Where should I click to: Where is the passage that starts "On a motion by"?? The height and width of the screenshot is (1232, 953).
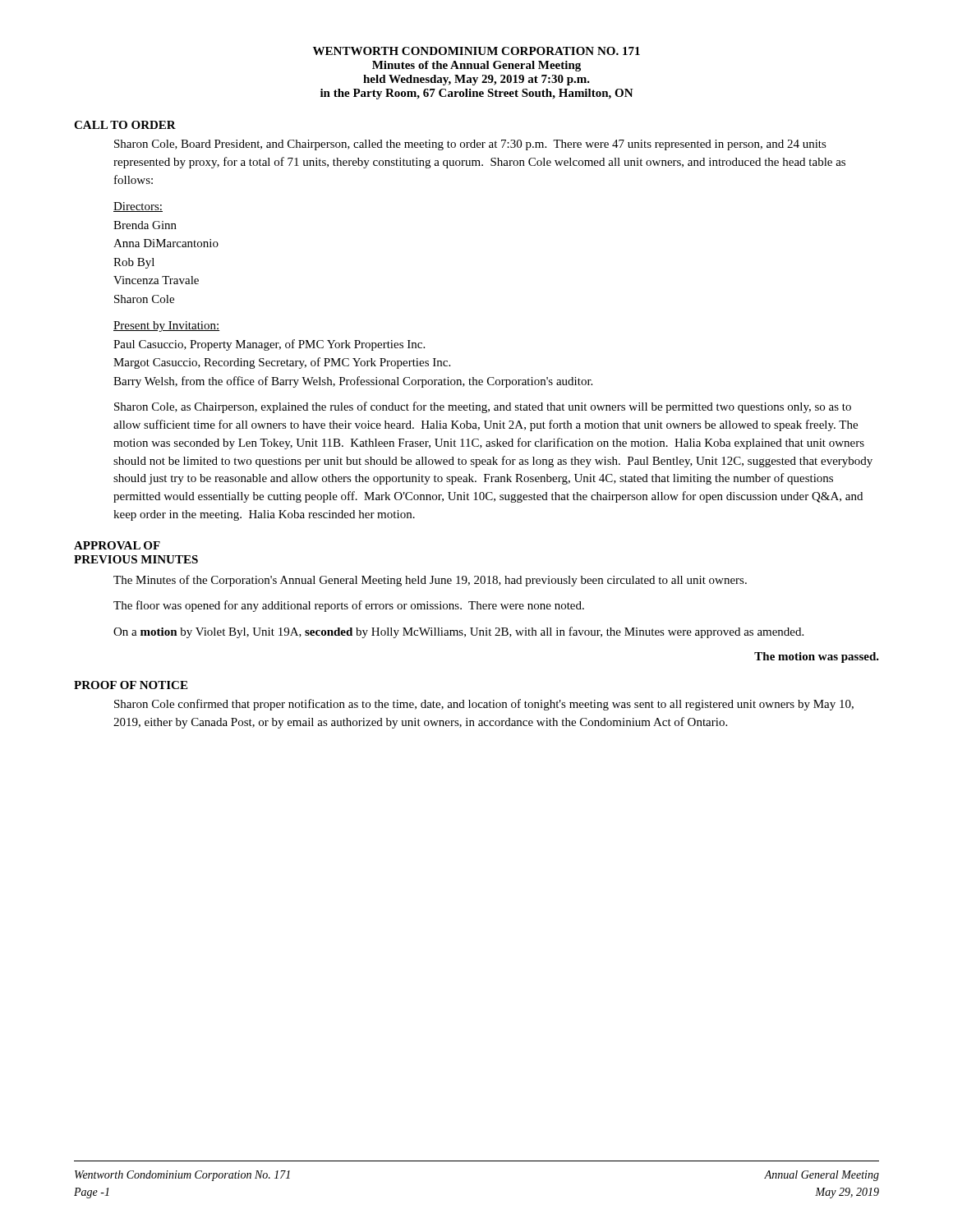(459, 632)
